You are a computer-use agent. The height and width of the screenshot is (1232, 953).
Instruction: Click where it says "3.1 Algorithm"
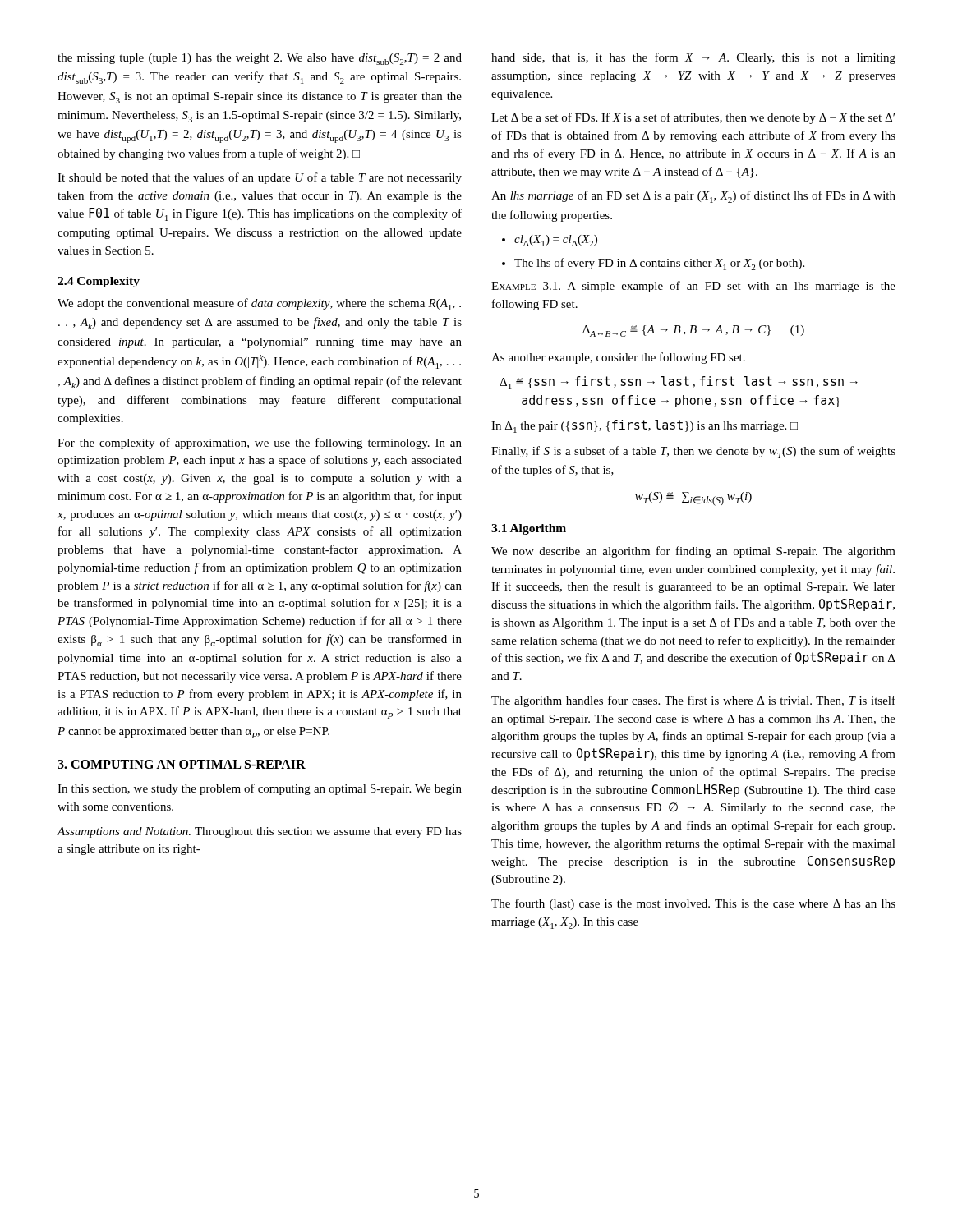529,529
